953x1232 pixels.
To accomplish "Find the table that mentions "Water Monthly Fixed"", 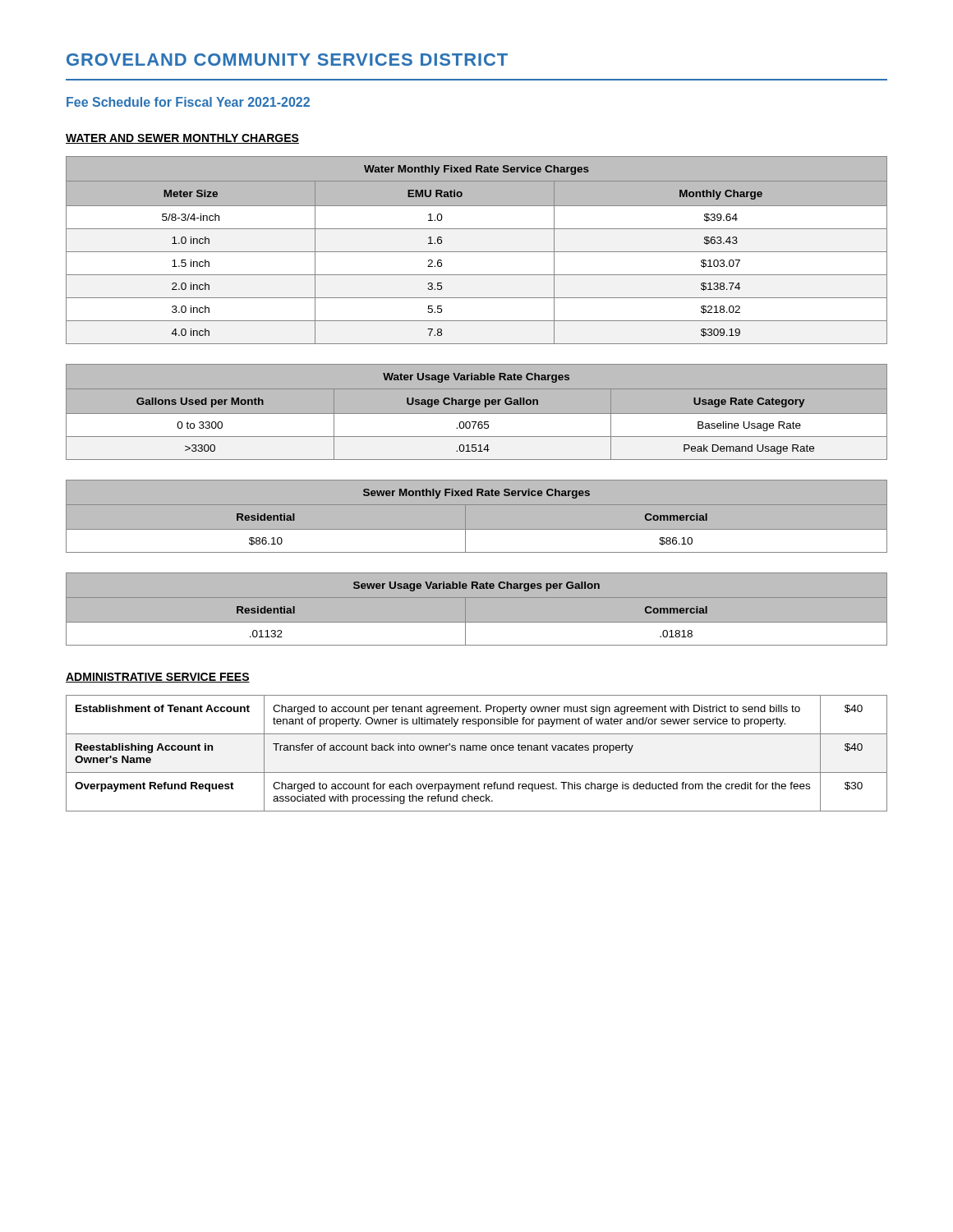I will click(476, 250).
